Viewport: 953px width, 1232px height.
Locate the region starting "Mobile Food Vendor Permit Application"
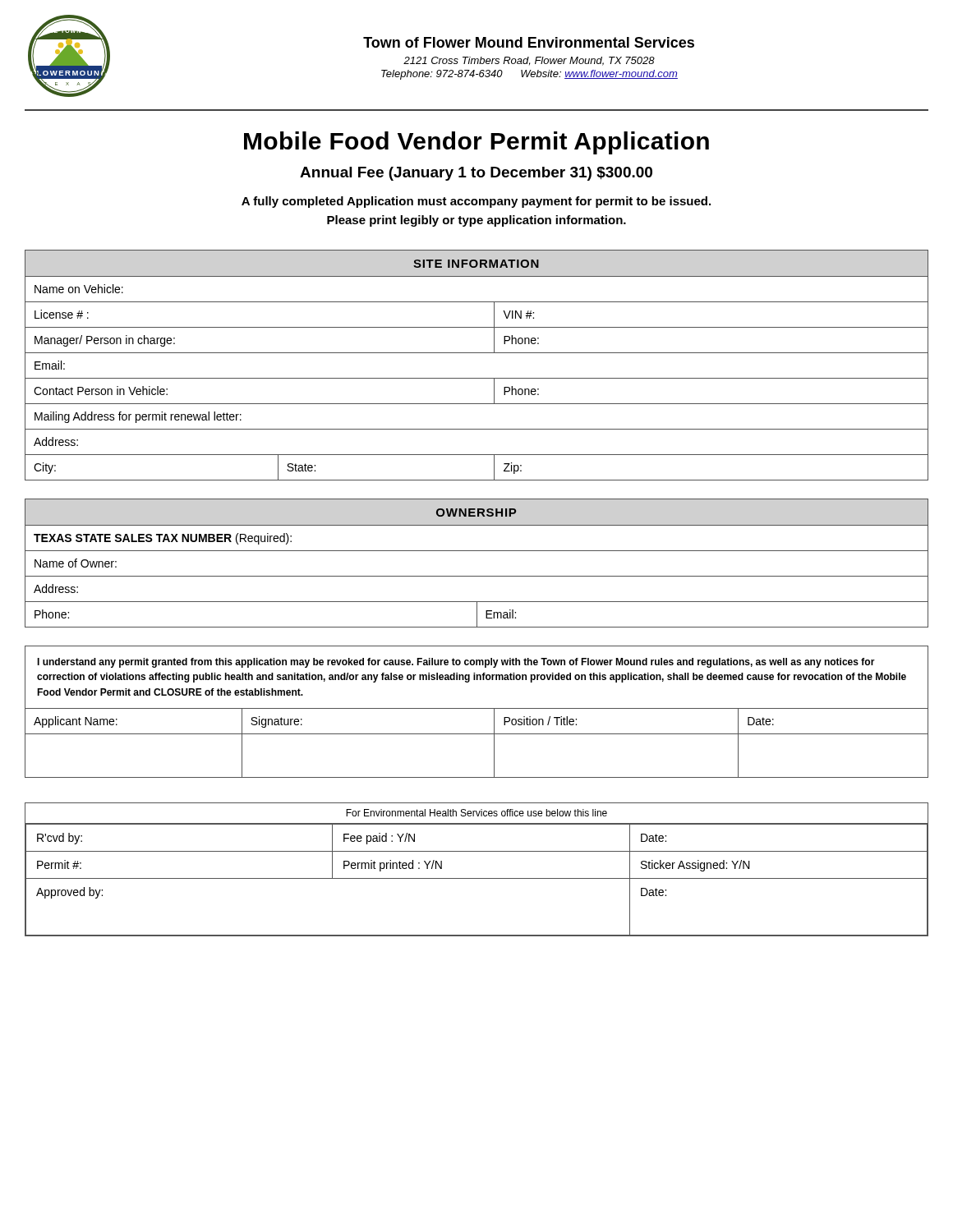coord(476,141)
